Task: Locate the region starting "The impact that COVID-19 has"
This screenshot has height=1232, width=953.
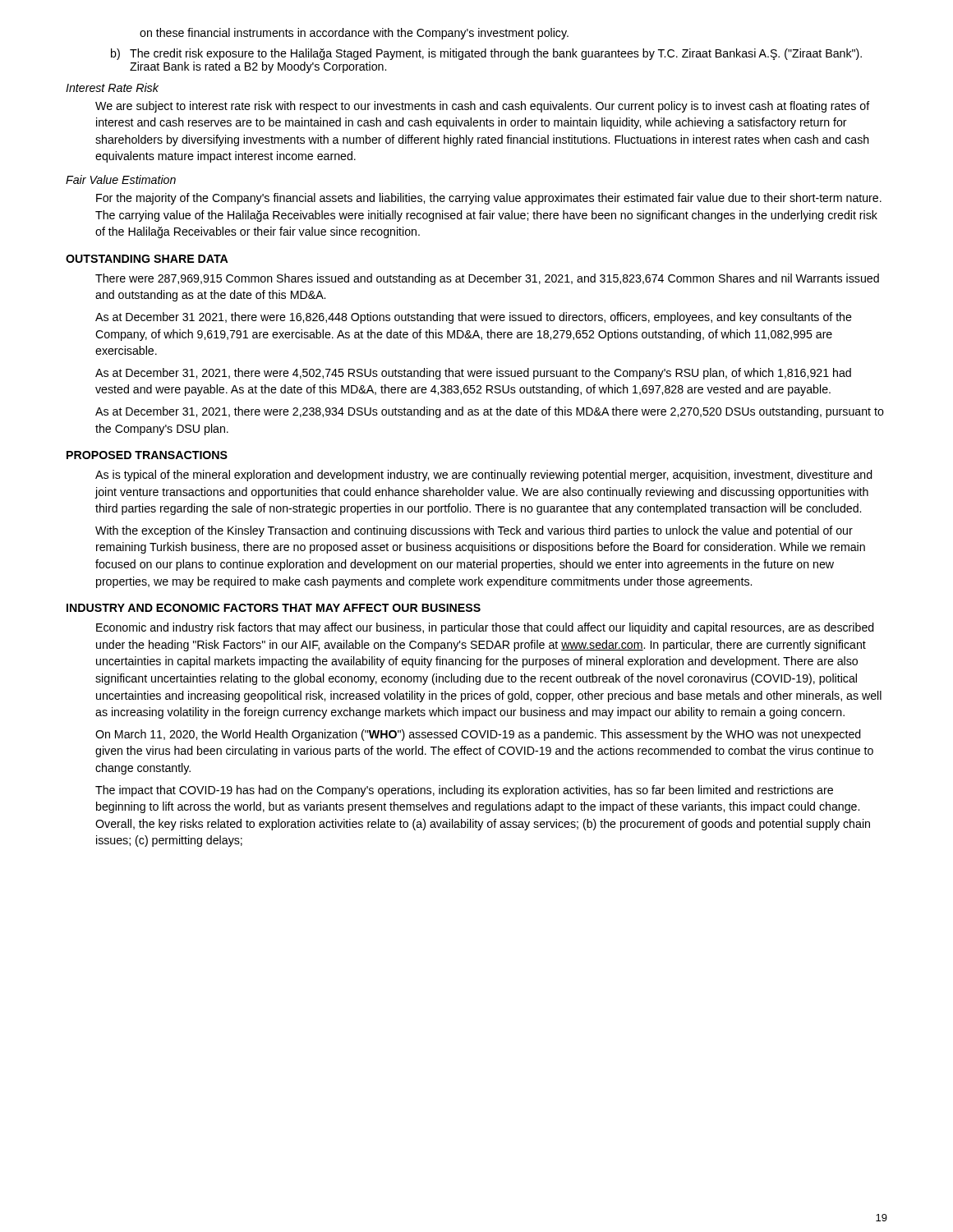Action: tap(491, 815)
